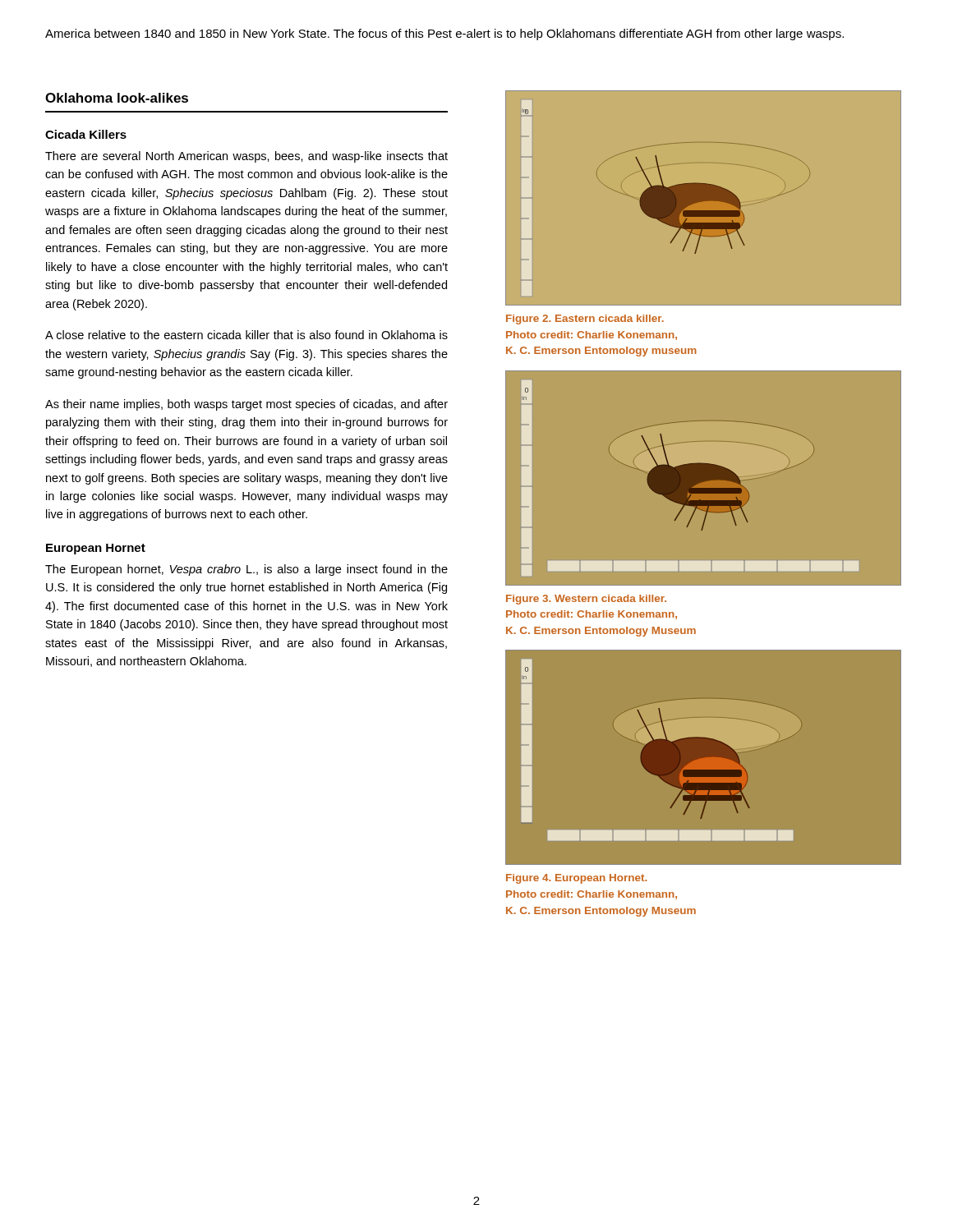
Task: Select the block starting "Figure 4. European Hornet. Photo credit: Charlie"
Action: point(601,894)
